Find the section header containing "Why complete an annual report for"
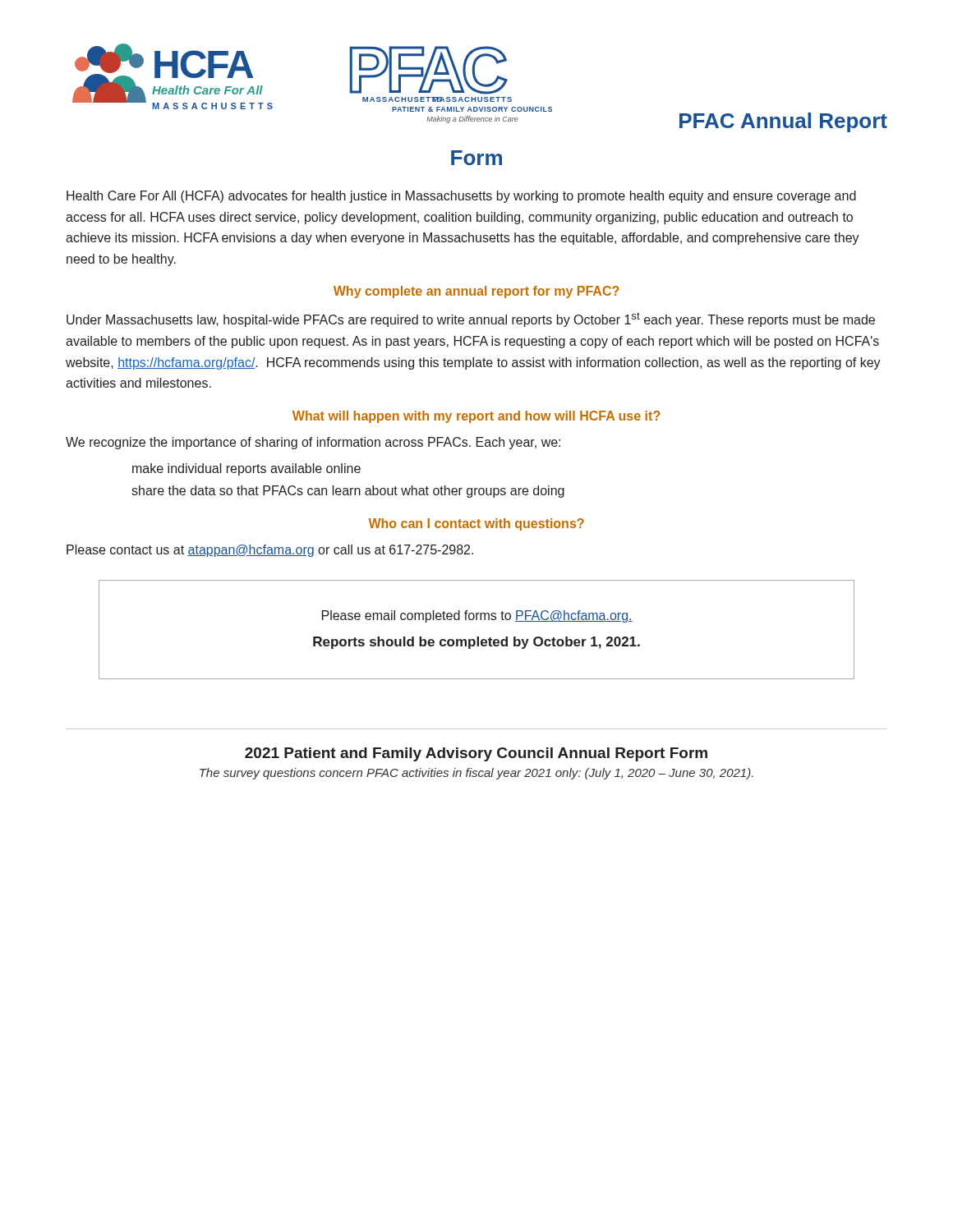 pos(476,291)
